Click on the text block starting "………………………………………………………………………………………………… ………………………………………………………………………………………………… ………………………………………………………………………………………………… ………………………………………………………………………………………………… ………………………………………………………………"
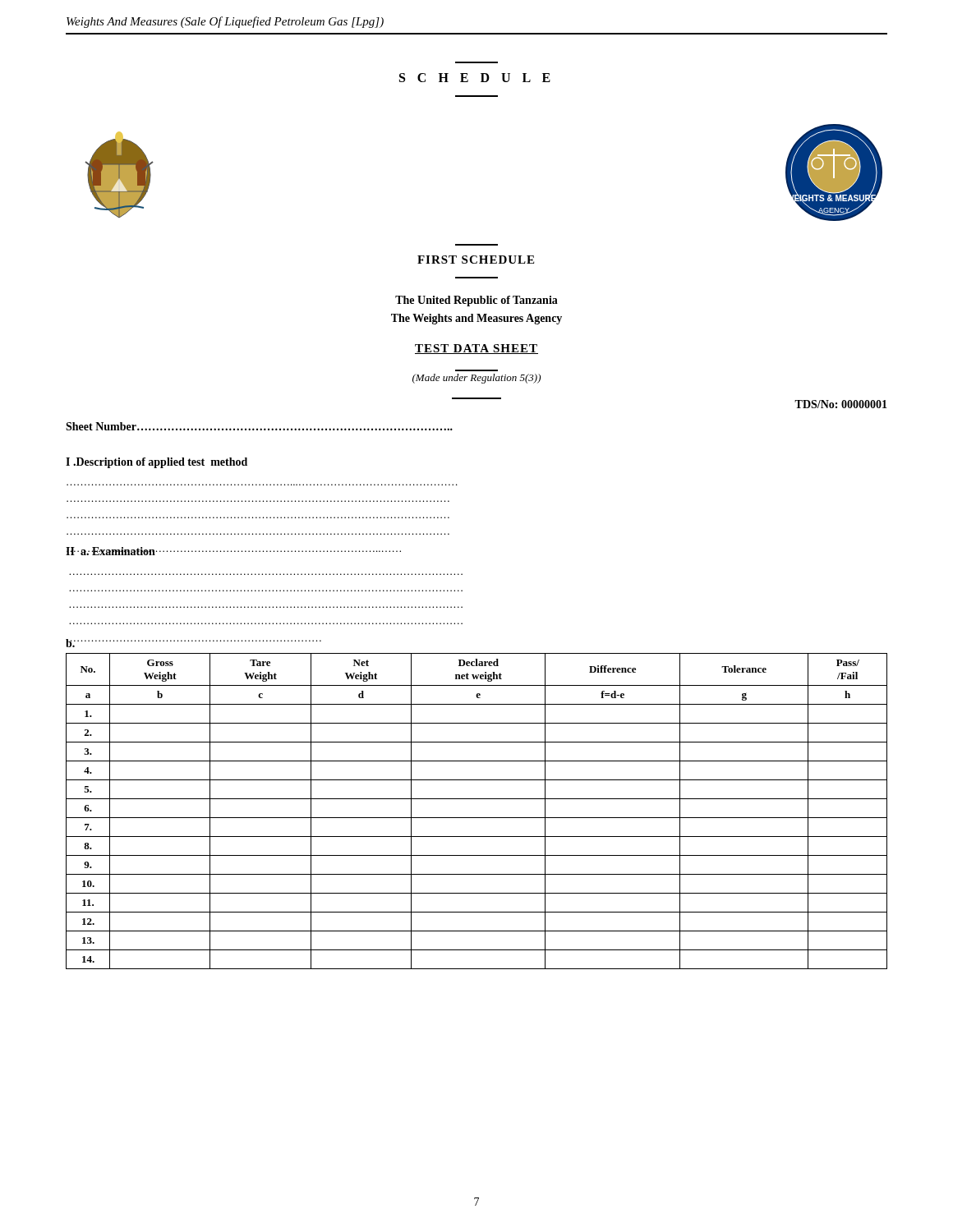Screen dimensions: 1232x953 (x=265, y=604)
